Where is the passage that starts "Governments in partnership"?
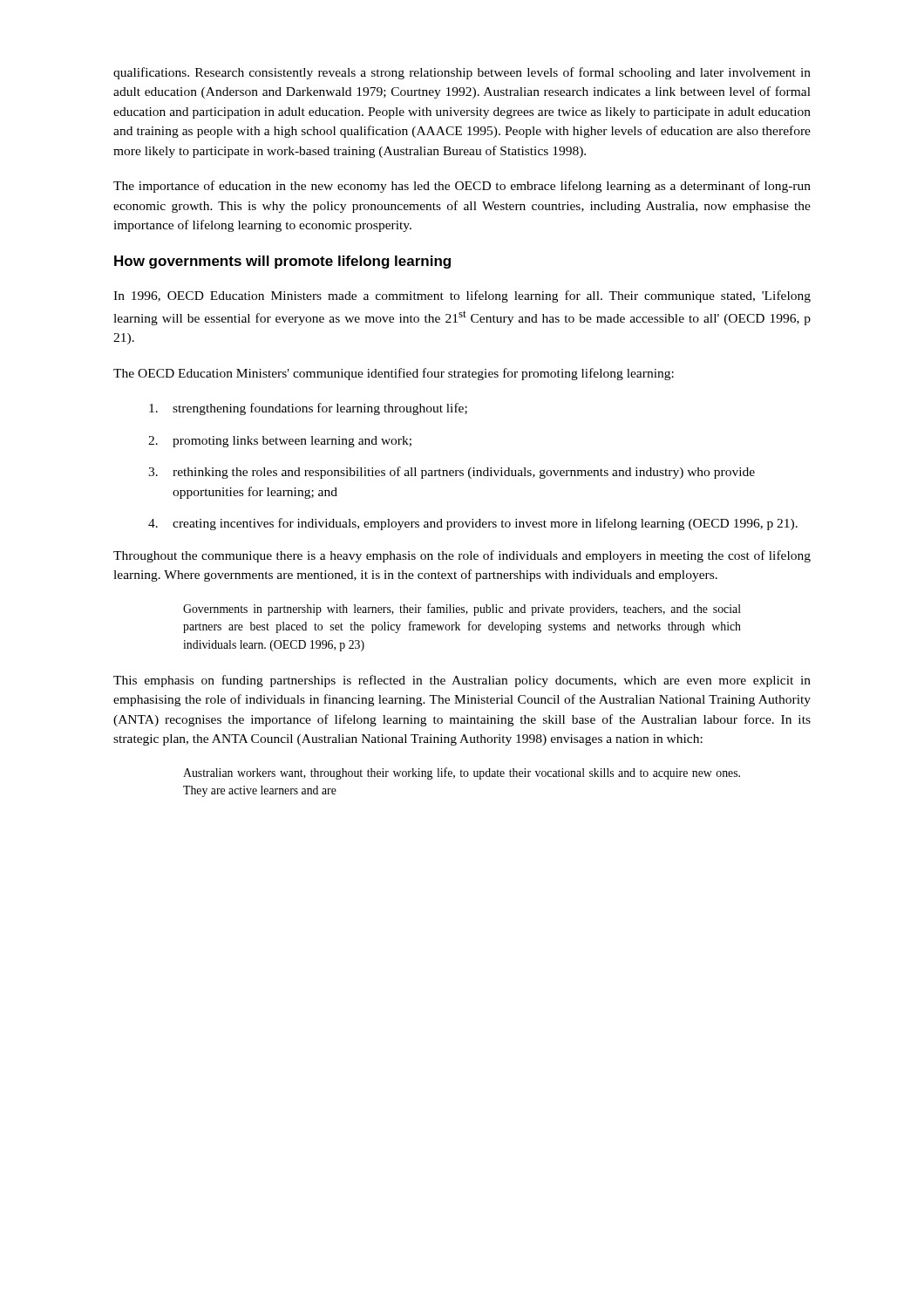The width and height of the screenshot is (924, 1308). coord(462,627)
